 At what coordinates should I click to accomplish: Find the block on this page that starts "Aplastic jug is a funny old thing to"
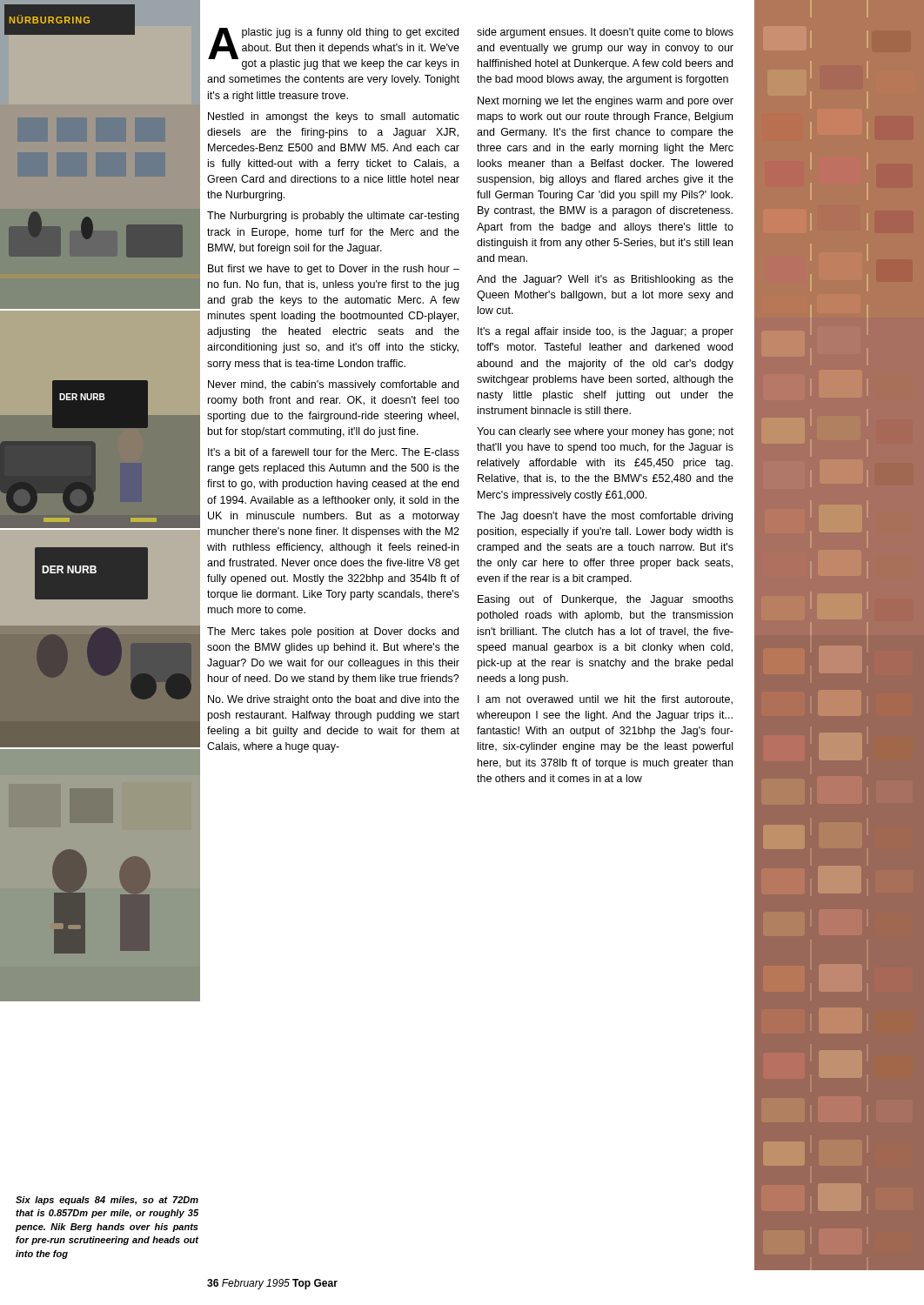pos(333,390)
